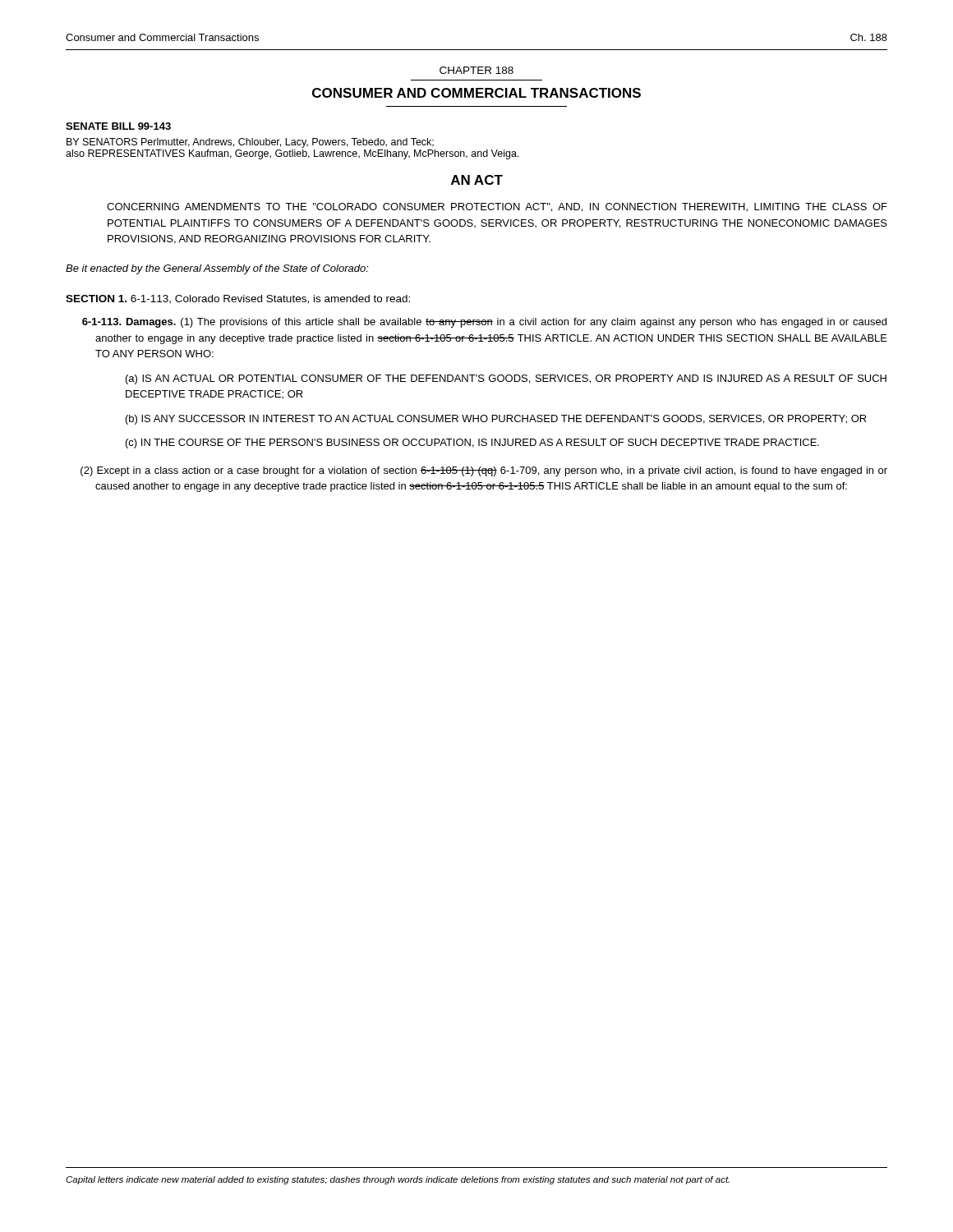
Task: Select the passage starting "Be it enacted by"
Action: click(217, 268)
